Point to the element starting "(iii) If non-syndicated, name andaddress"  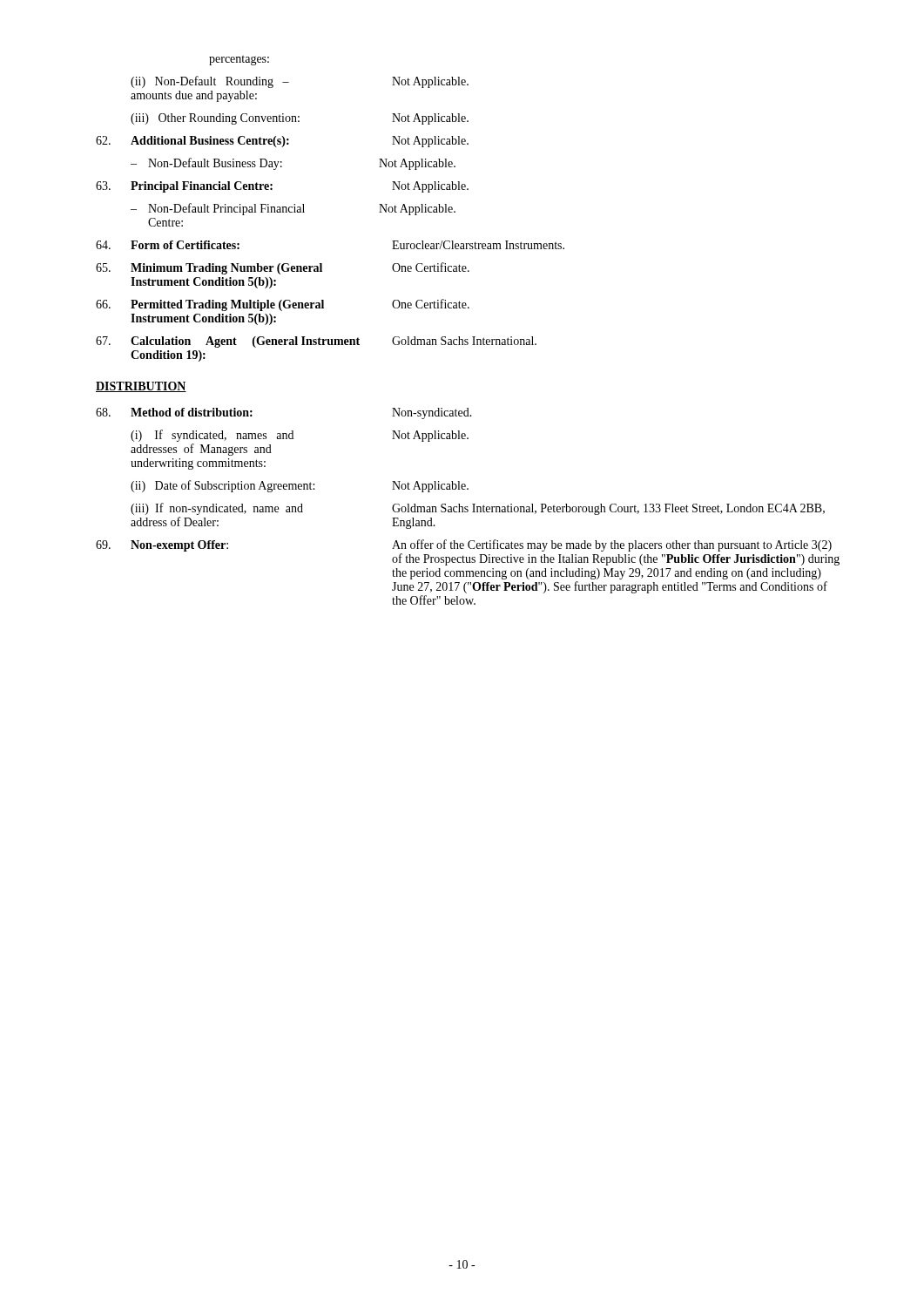coord(488,516)
